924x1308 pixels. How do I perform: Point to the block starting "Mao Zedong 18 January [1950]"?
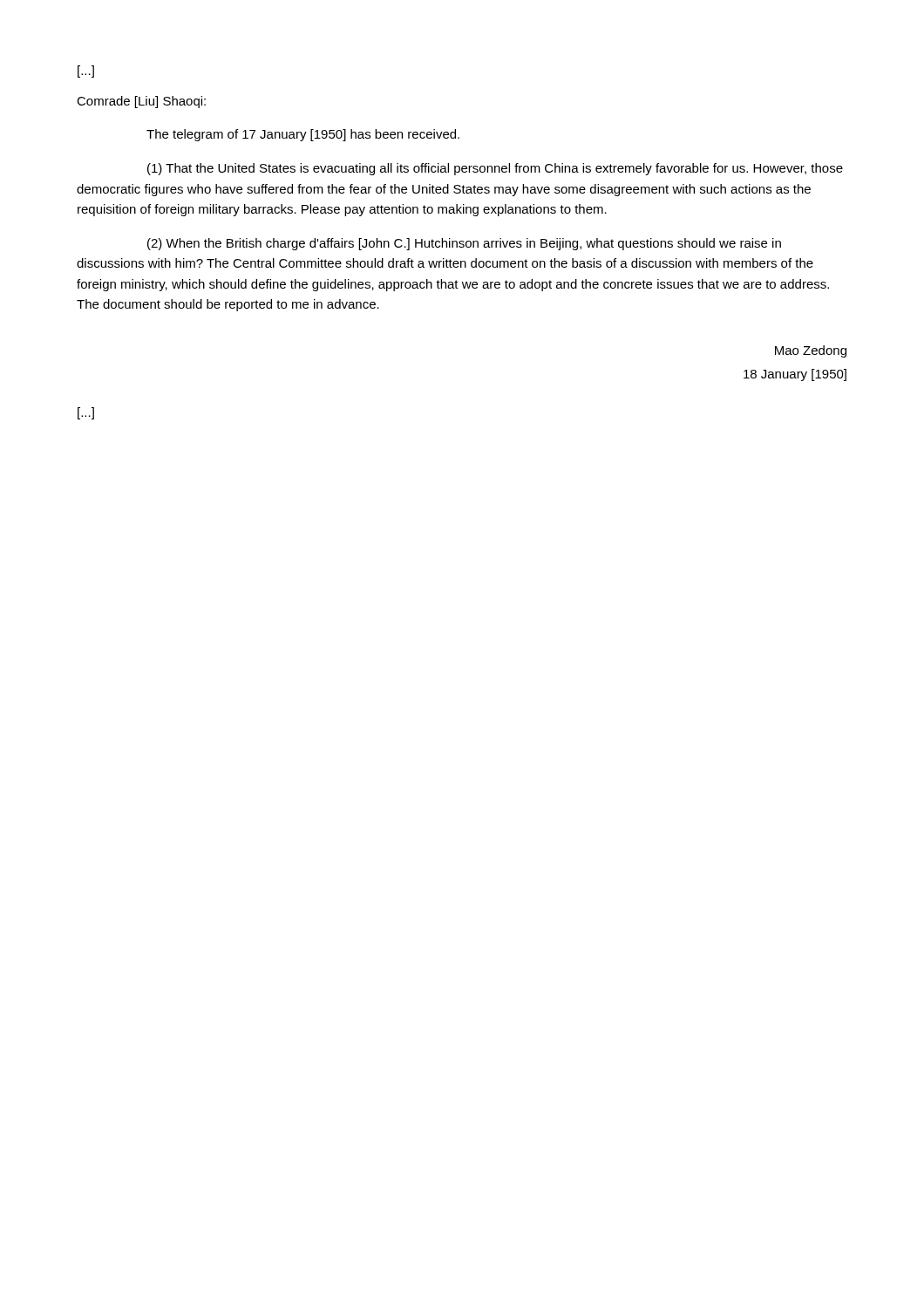coord(795,362)
